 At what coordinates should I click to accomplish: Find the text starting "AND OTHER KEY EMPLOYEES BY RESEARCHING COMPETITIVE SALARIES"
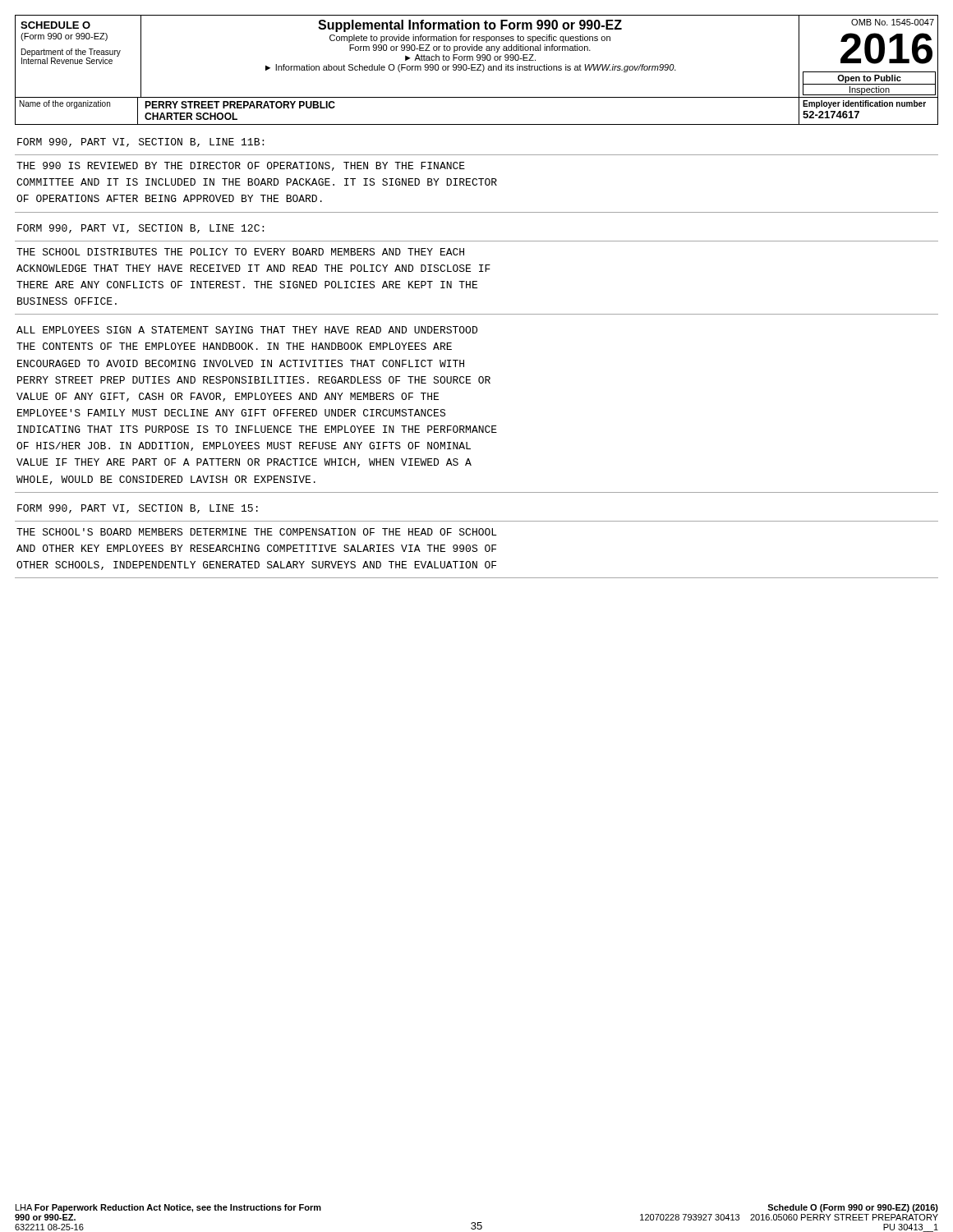[257, 549]
